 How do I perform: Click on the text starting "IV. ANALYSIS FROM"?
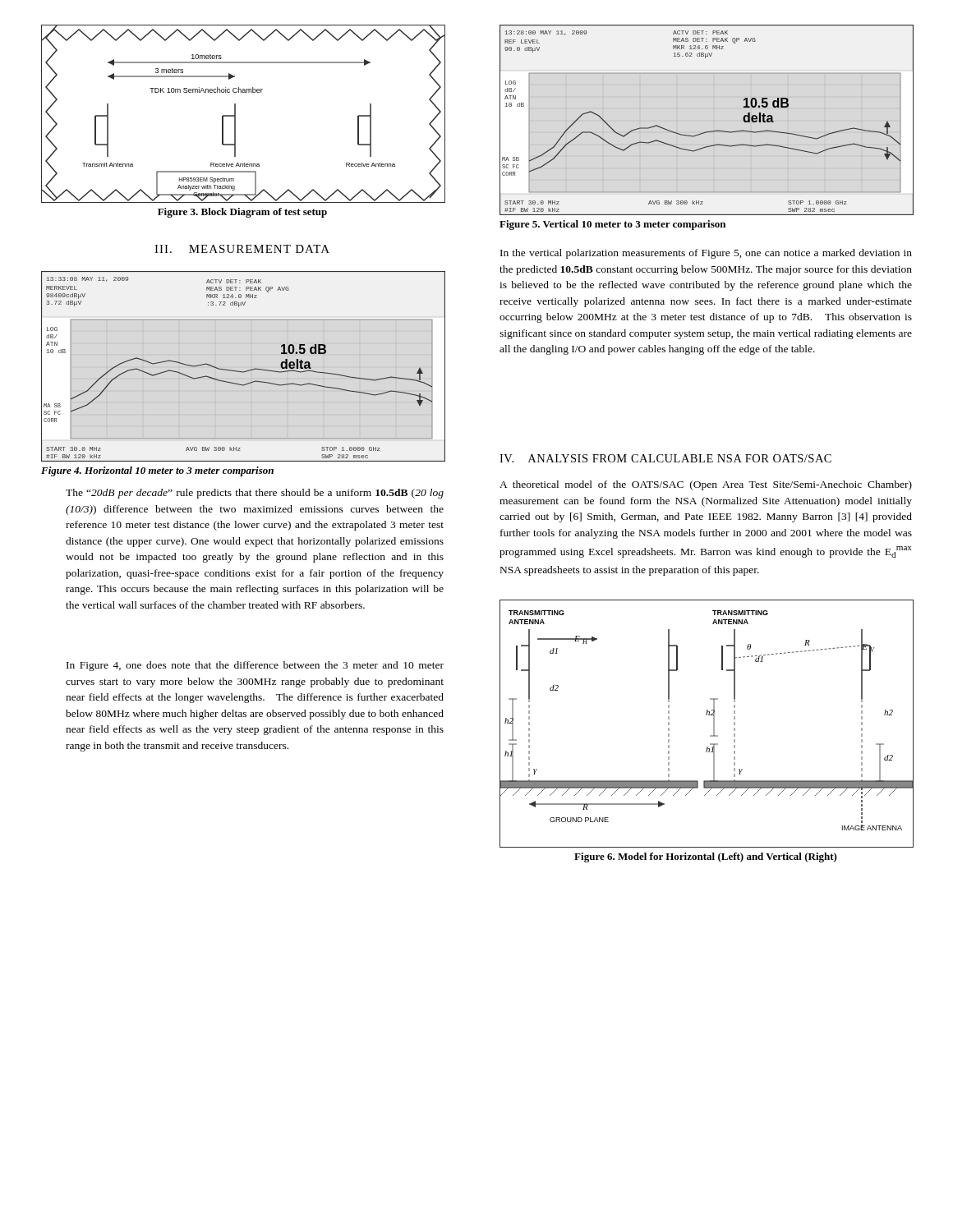click(x=666, y=458)
